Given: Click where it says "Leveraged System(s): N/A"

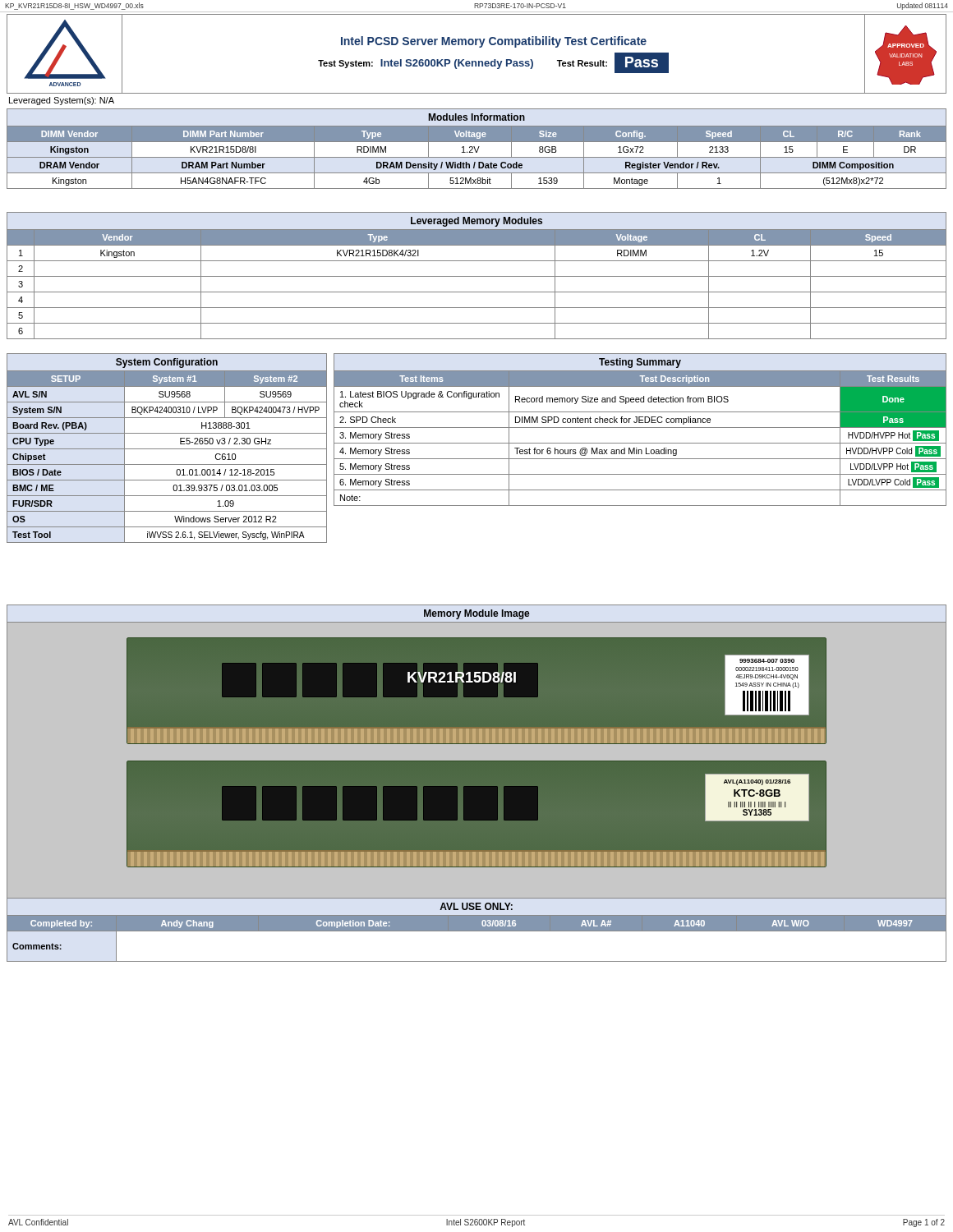Looking at the screenshot, I should [x=61, y=100].
